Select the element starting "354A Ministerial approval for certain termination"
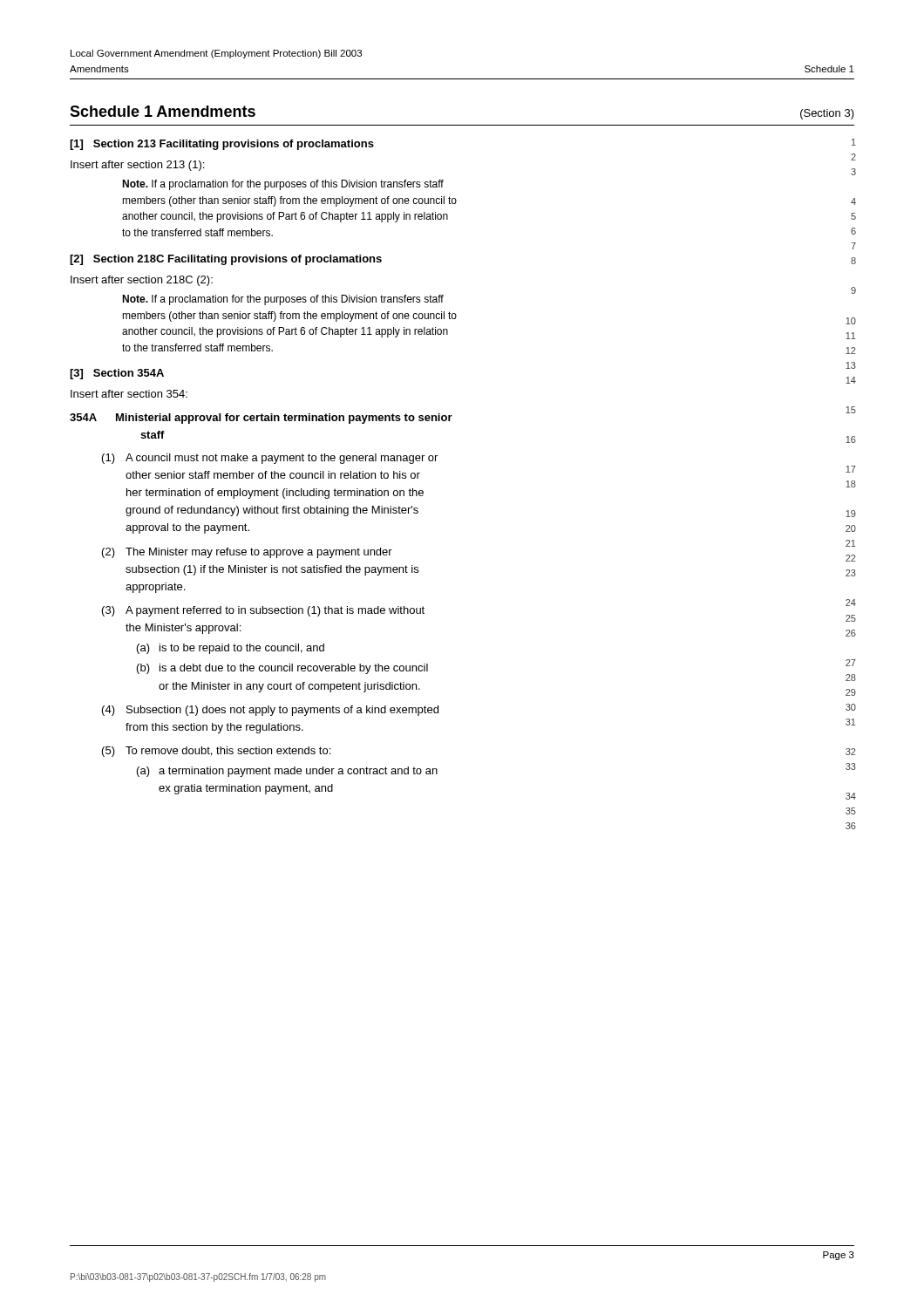The image size is (924, 1308). pyautogui.click(x=261, y=426)
